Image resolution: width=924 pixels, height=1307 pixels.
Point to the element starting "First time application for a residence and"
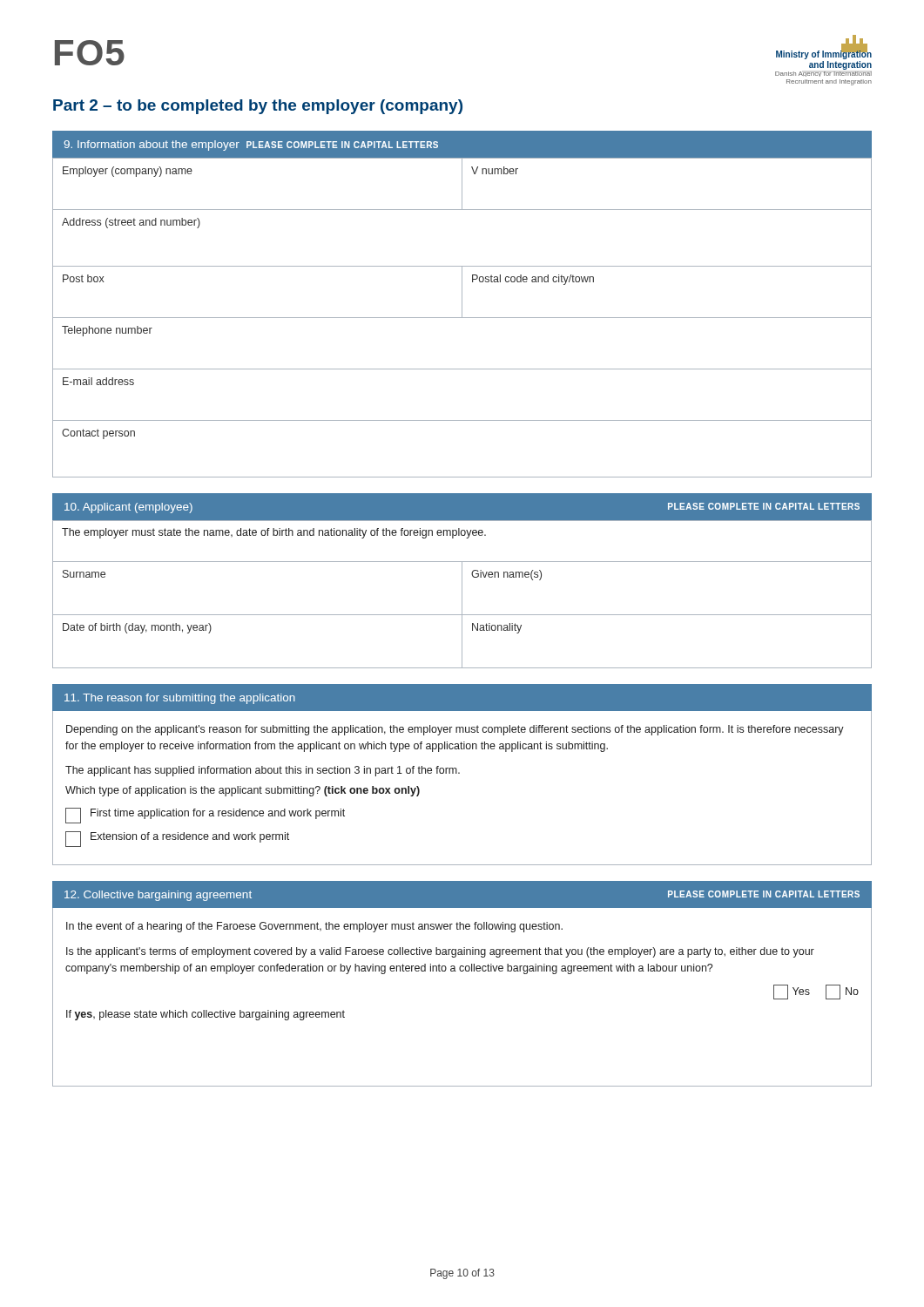tap(205, 815)
